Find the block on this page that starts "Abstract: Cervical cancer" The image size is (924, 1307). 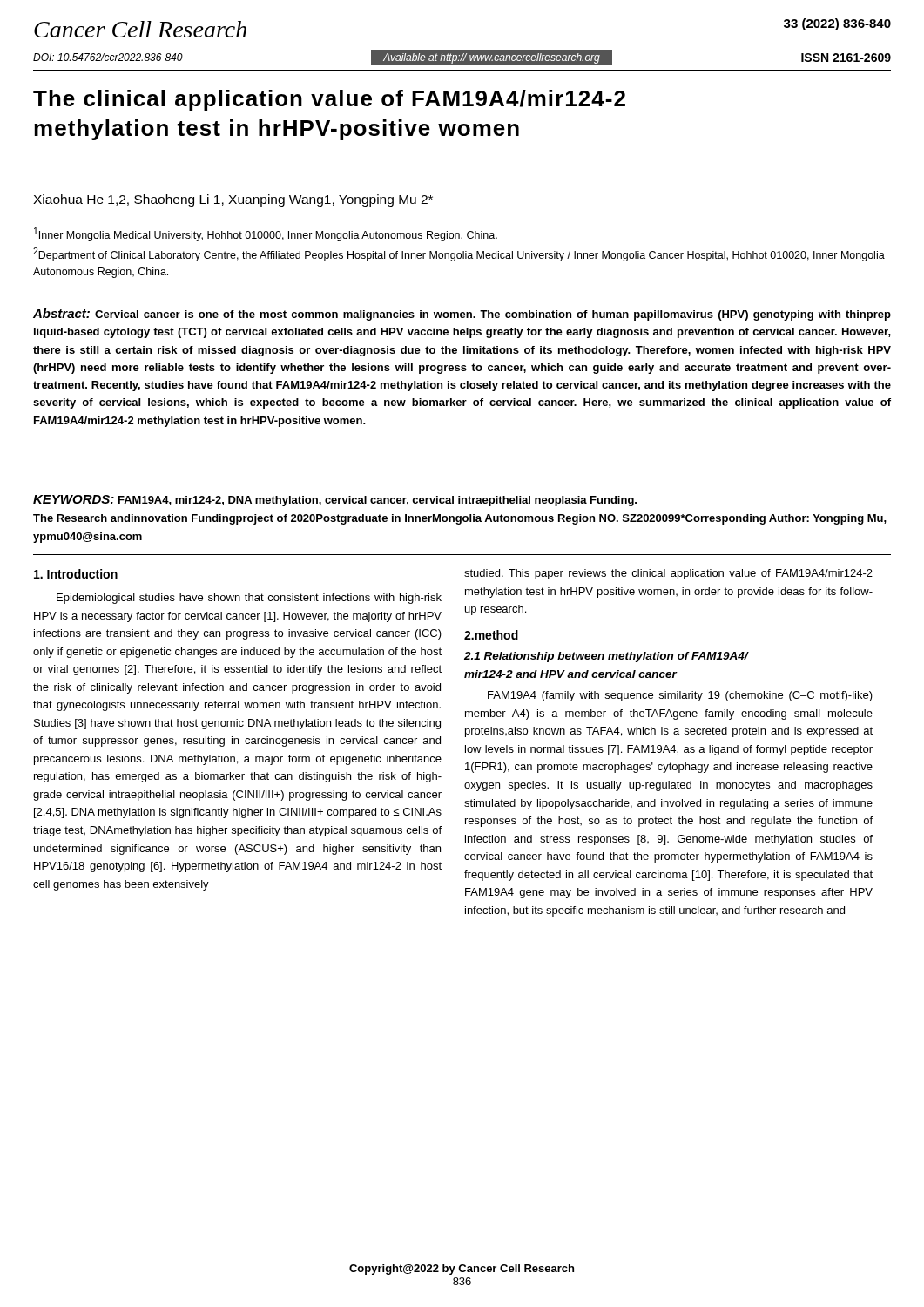462,366
